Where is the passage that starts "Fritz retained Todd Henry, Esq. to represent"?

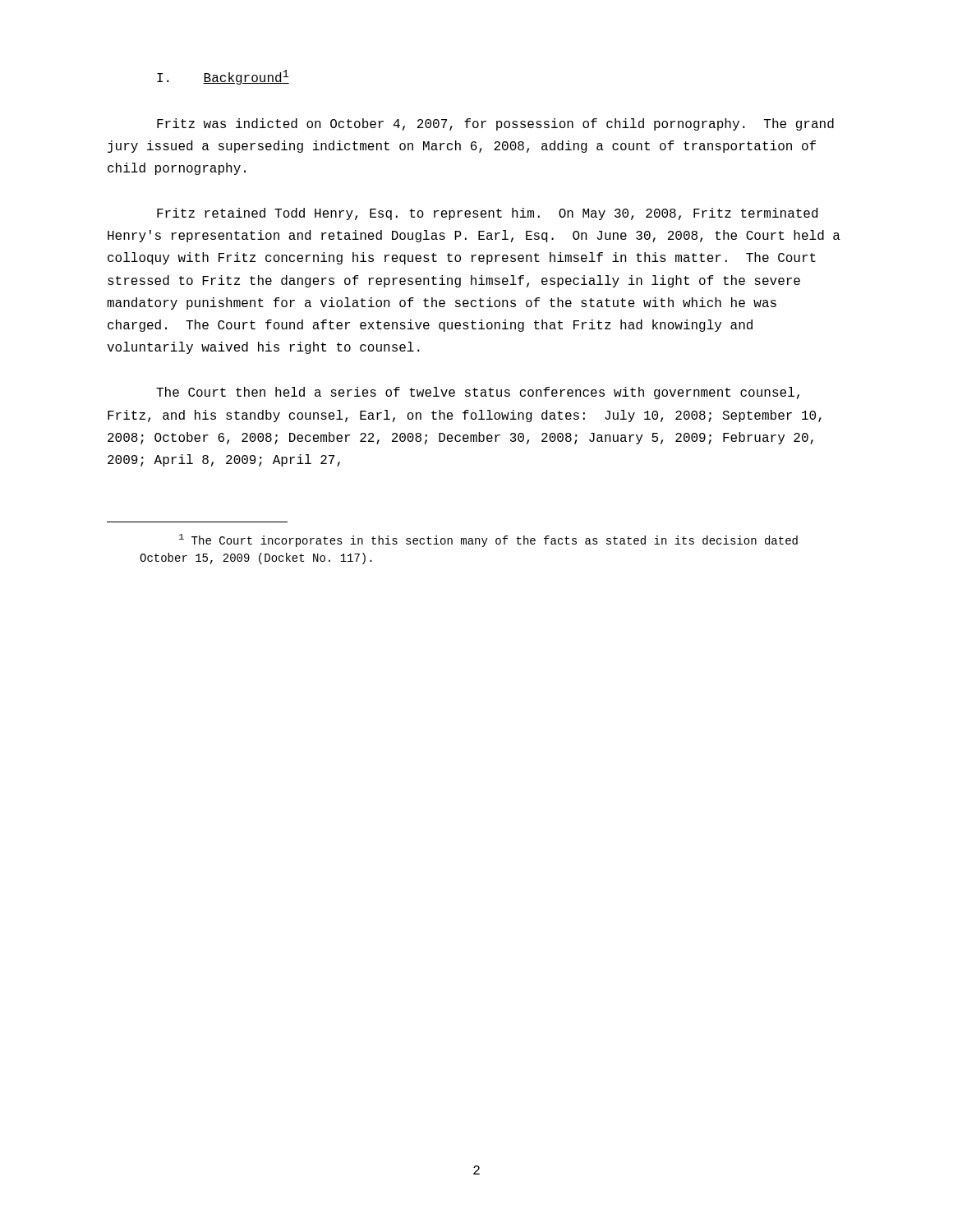click(474, 281)
